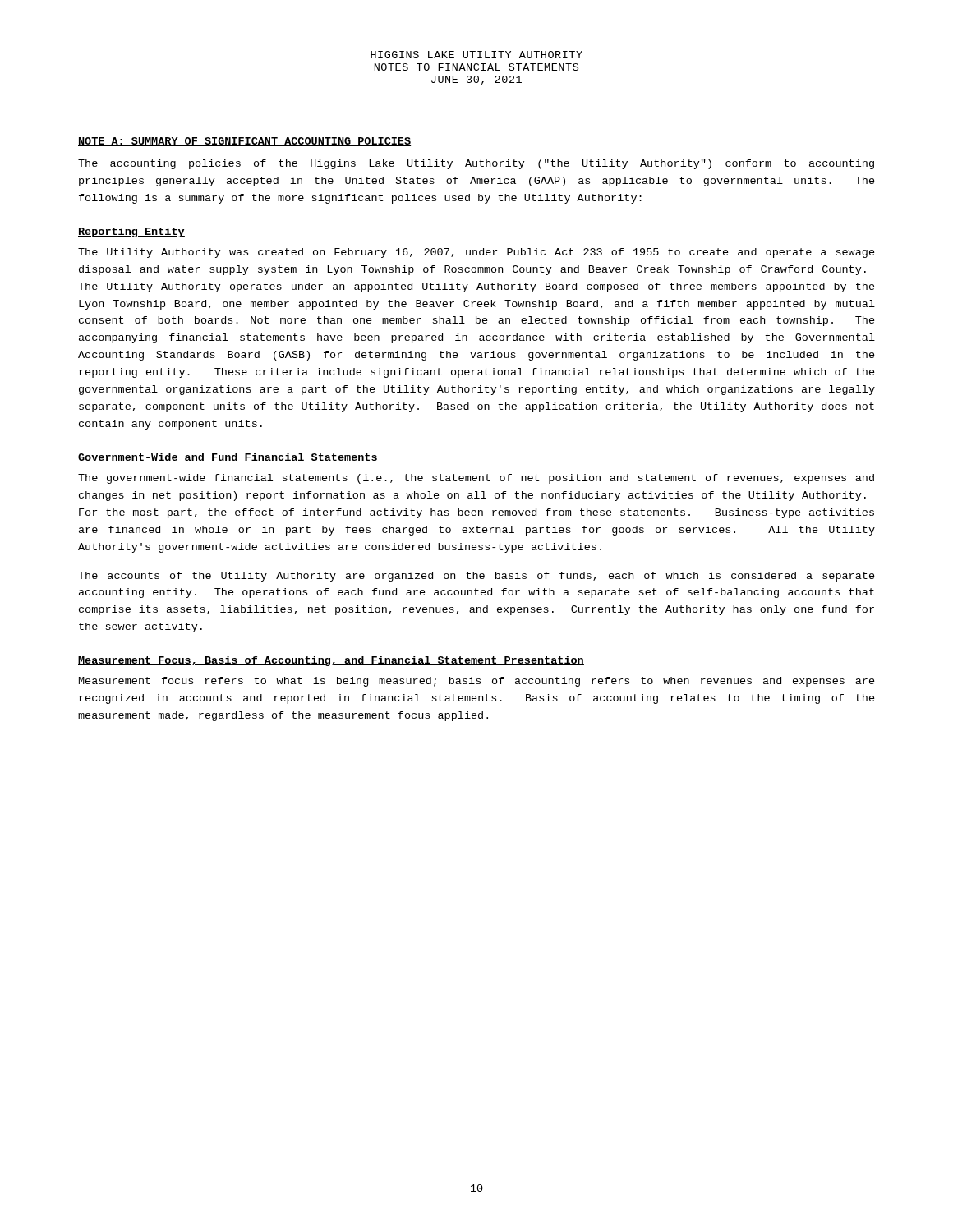Image resolution: width=953 pixels, height=1232 pixels.
Task: Point to the section header beginning "Government-Wide and Fund"
Action: pyautogui.click(x=228, y=458)
